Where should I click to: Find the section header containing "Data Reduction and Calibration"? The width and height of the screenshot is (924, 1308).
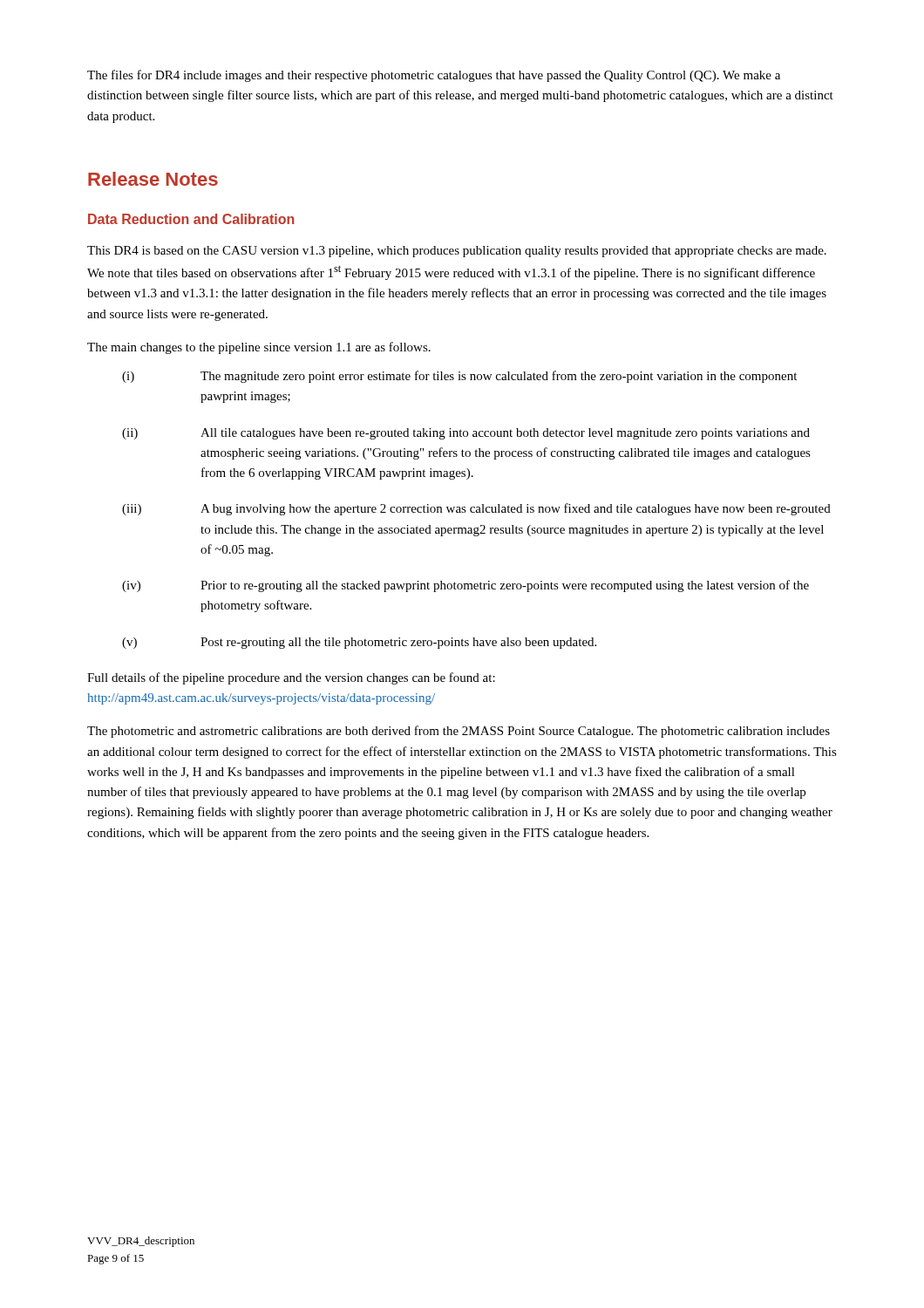pos(191,219)
